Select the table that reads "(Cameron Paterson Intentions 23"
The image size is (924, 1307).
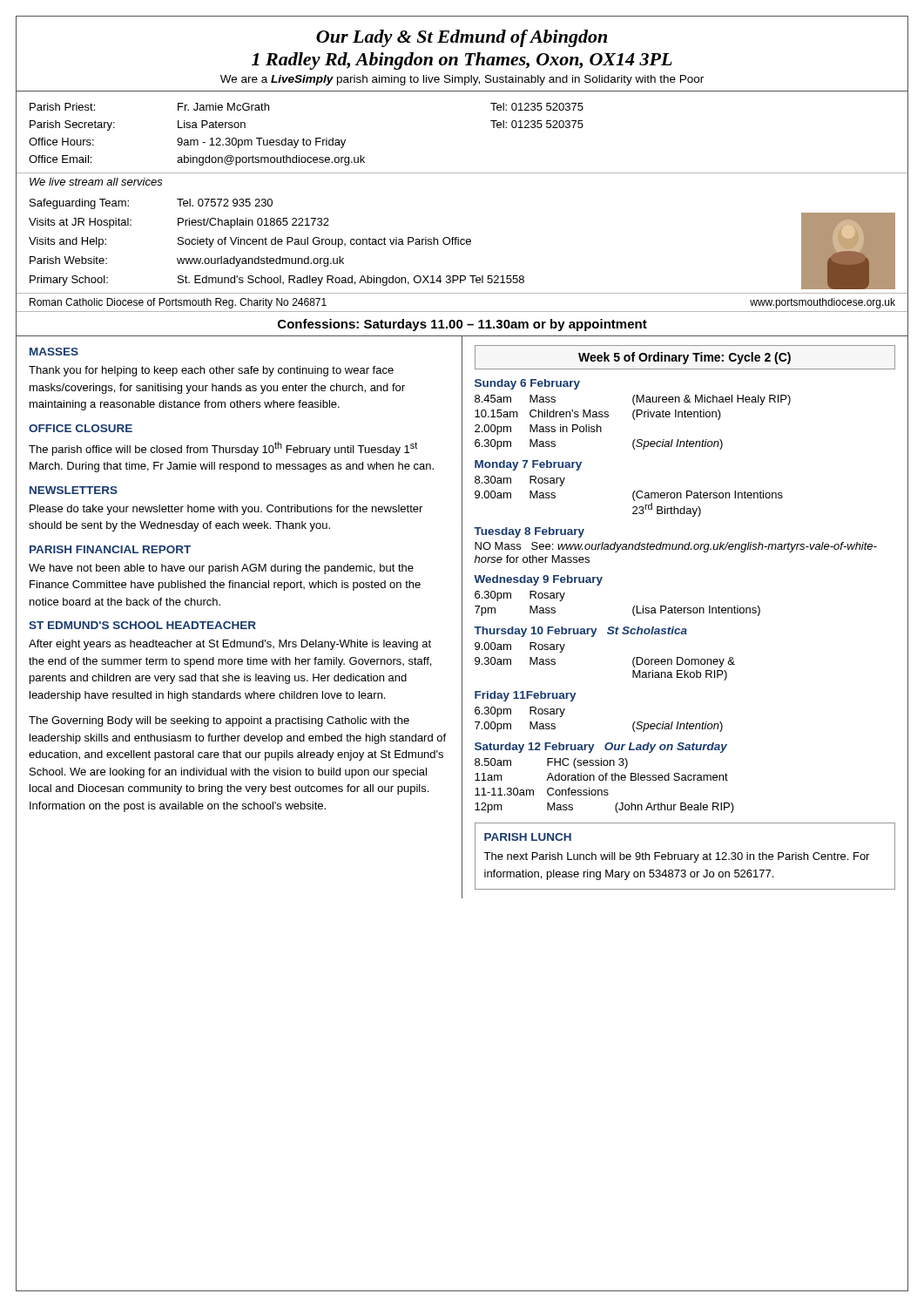click(685, 495)
